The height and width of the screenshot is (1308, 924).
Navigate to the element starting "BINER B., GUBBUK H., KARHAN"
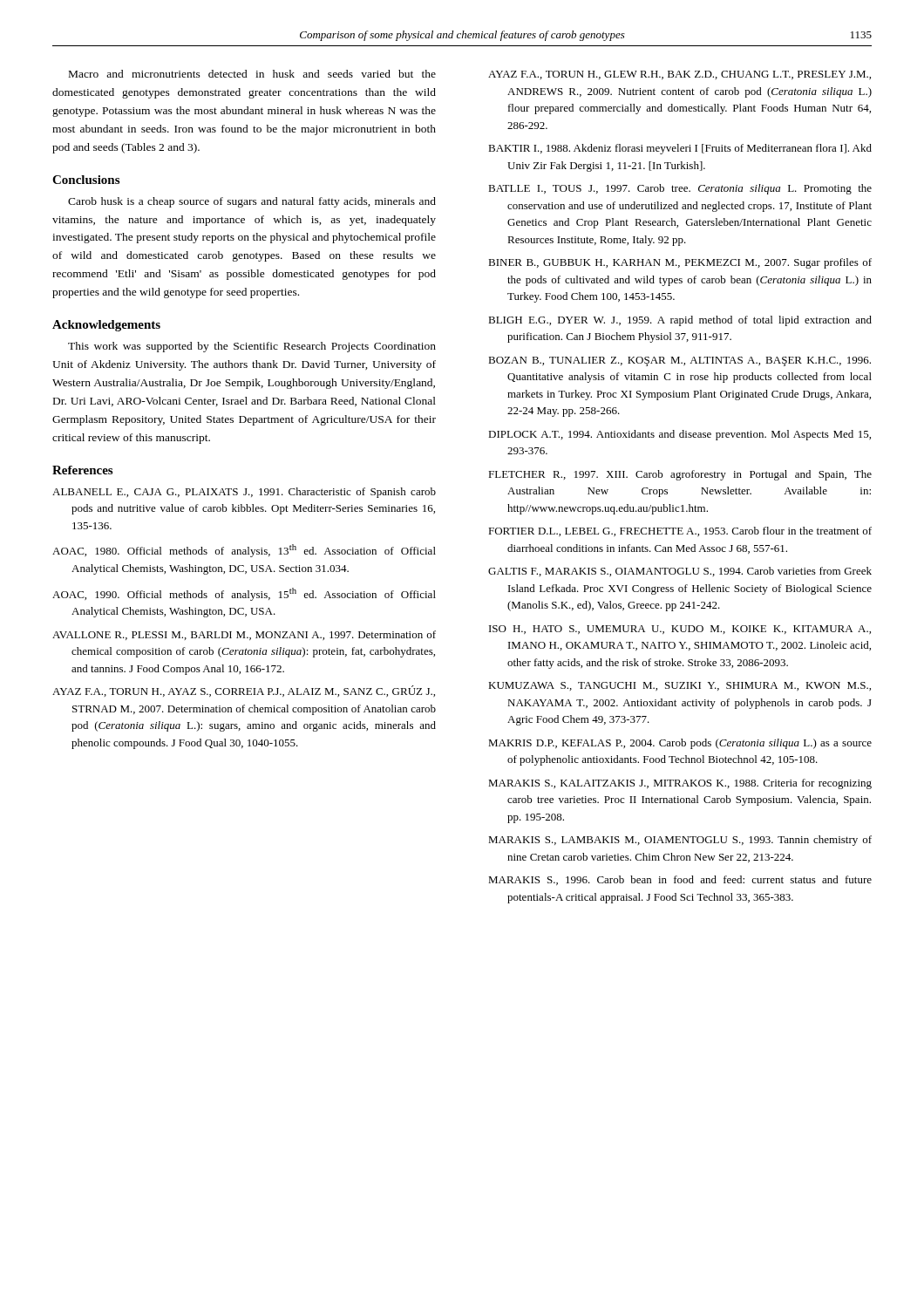point(680,279)
